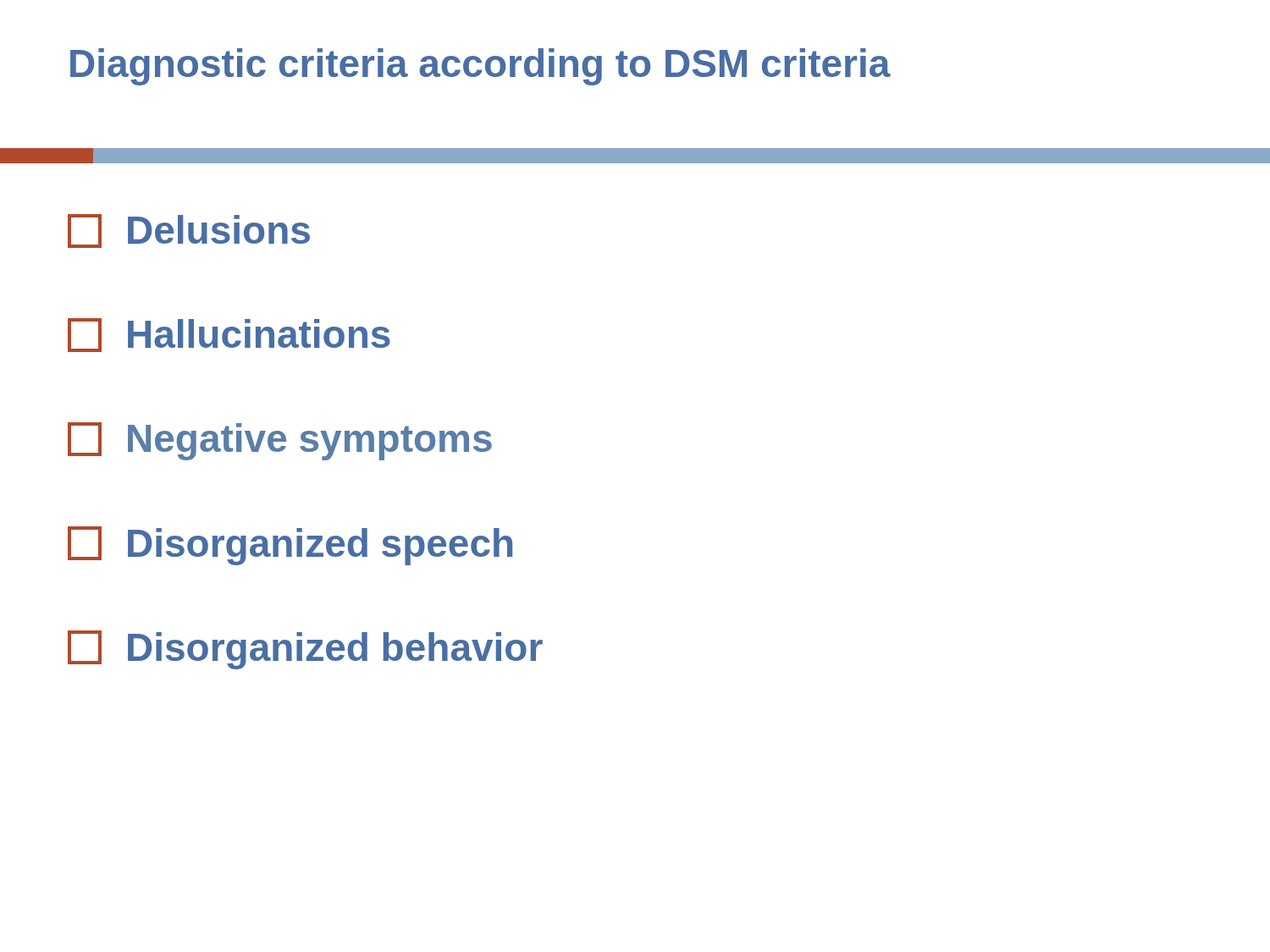Find the text block starting "Disorganized behavior"

coord(305,648)
